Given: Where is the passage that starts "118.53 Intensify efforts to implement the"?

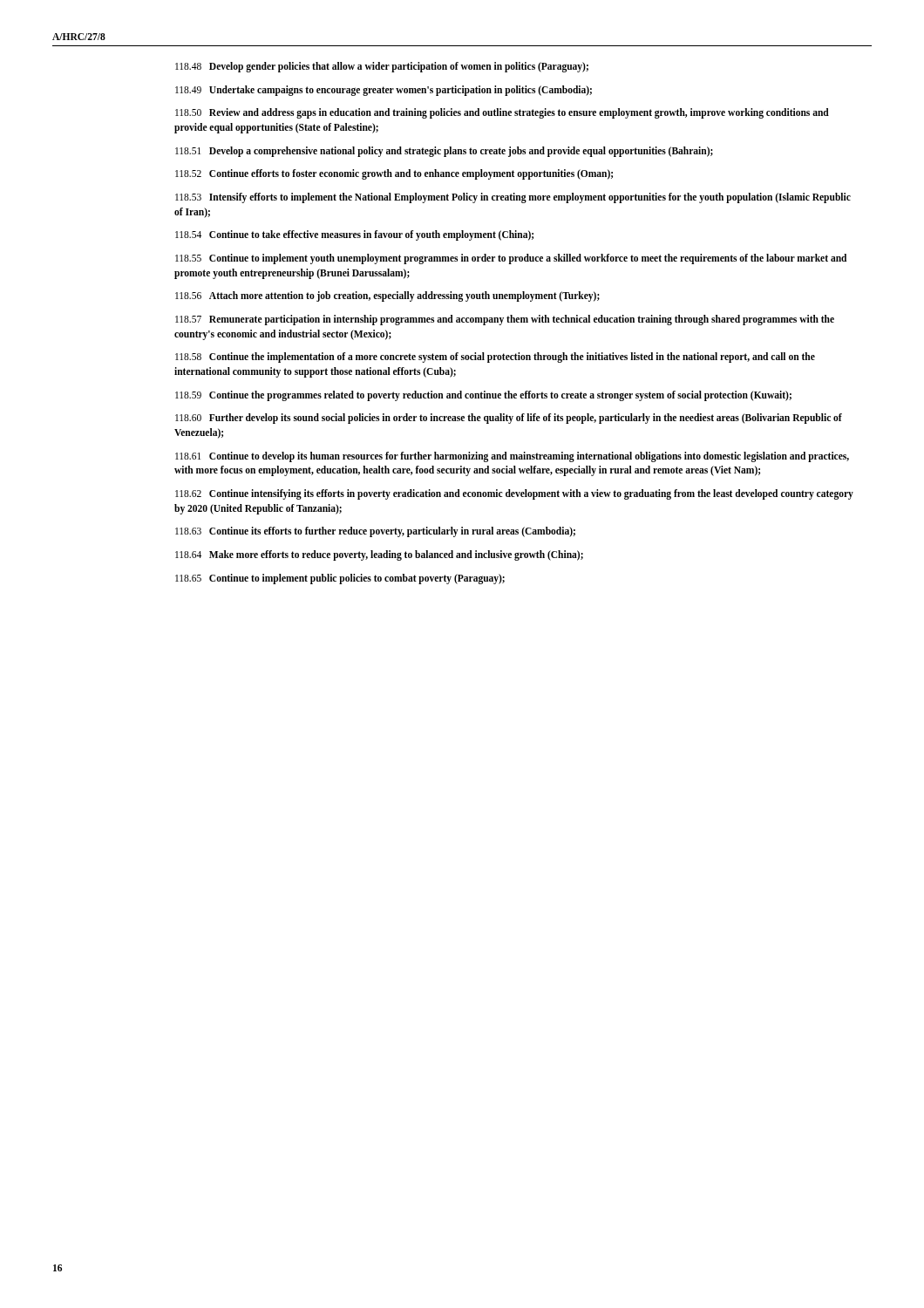Looking at the screenshot, I should click(512, 204).
